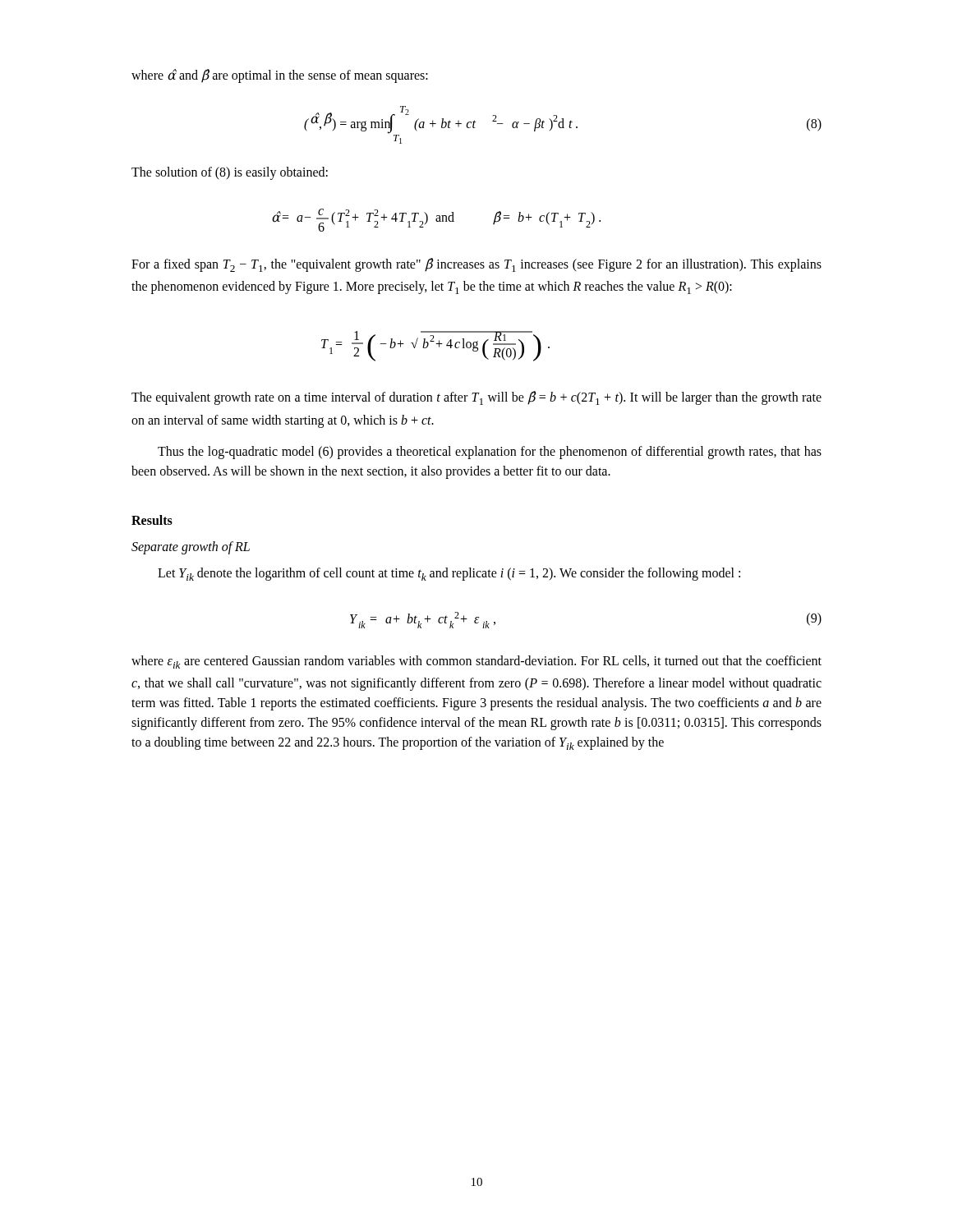Screen dimensions: 1232x953
Task: Find the text starting "where εik are centered Gaussian random"
Action: [476, 703]
